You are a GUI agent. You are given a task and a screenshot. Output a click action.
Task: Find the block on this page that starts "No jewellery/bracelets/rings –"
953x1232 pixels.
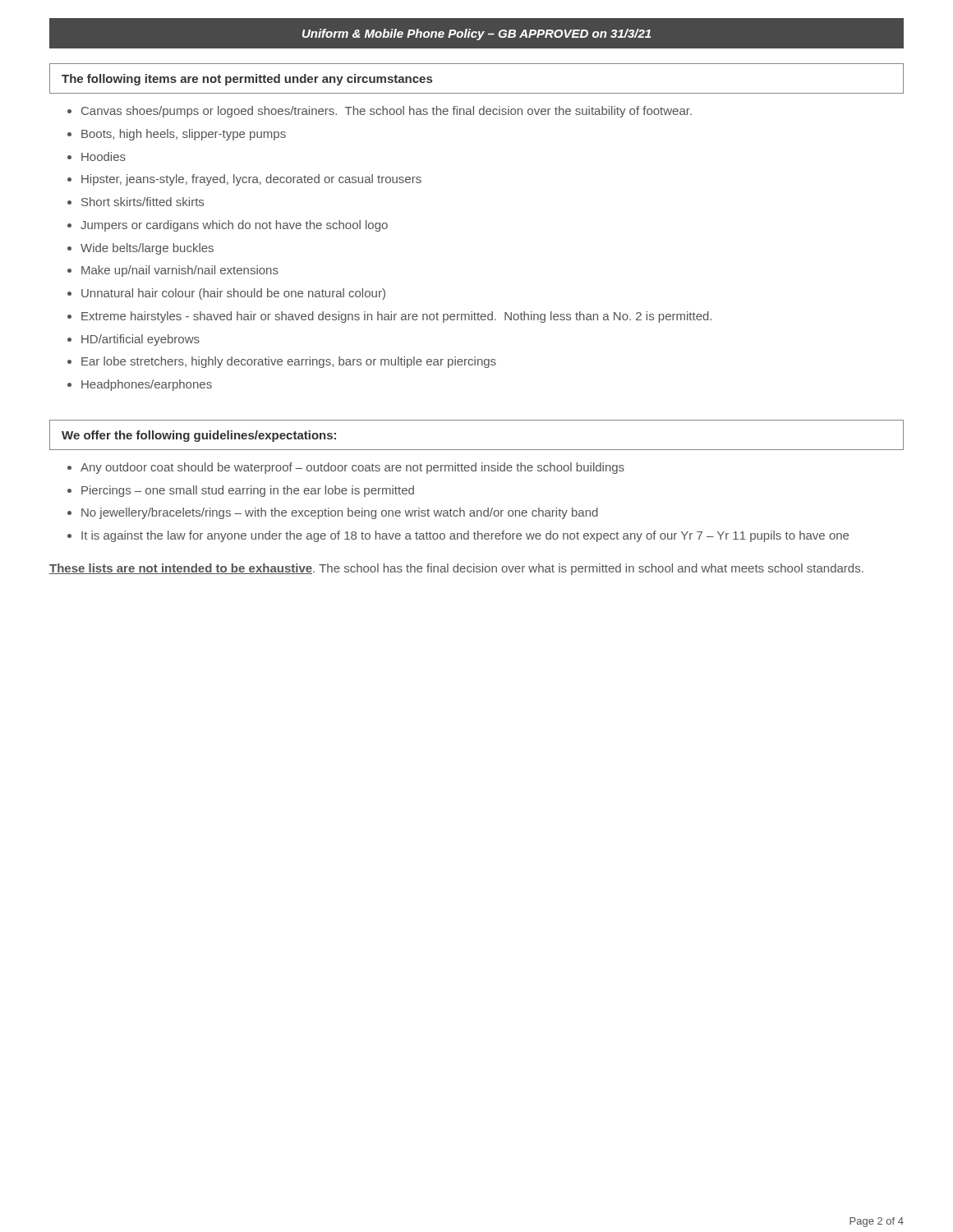pyautogui.click(x=339, y=512)
